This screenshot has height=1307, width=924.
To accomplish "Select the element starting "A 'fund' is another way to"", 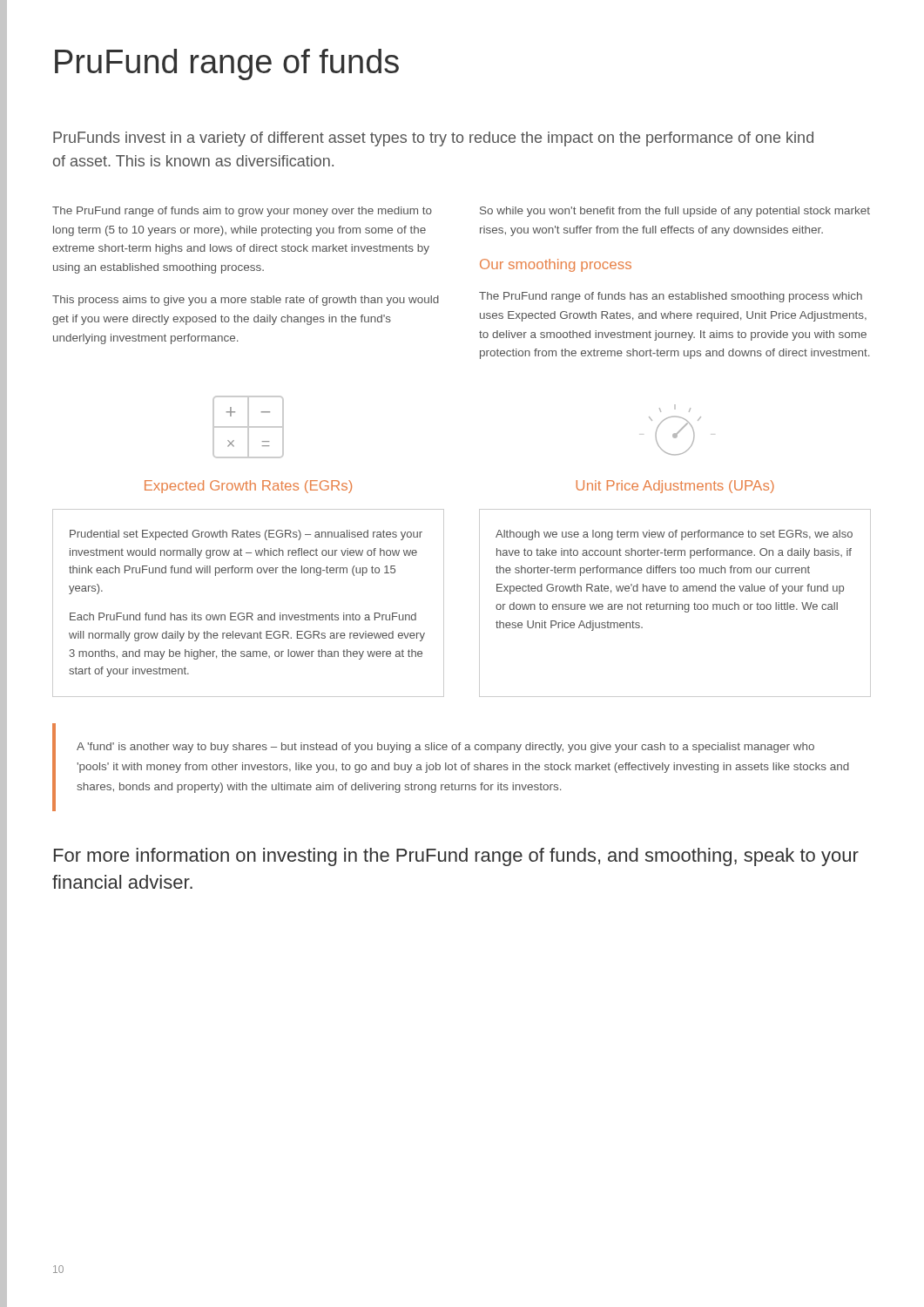I will pyautogui.click(x=463, y=766).
